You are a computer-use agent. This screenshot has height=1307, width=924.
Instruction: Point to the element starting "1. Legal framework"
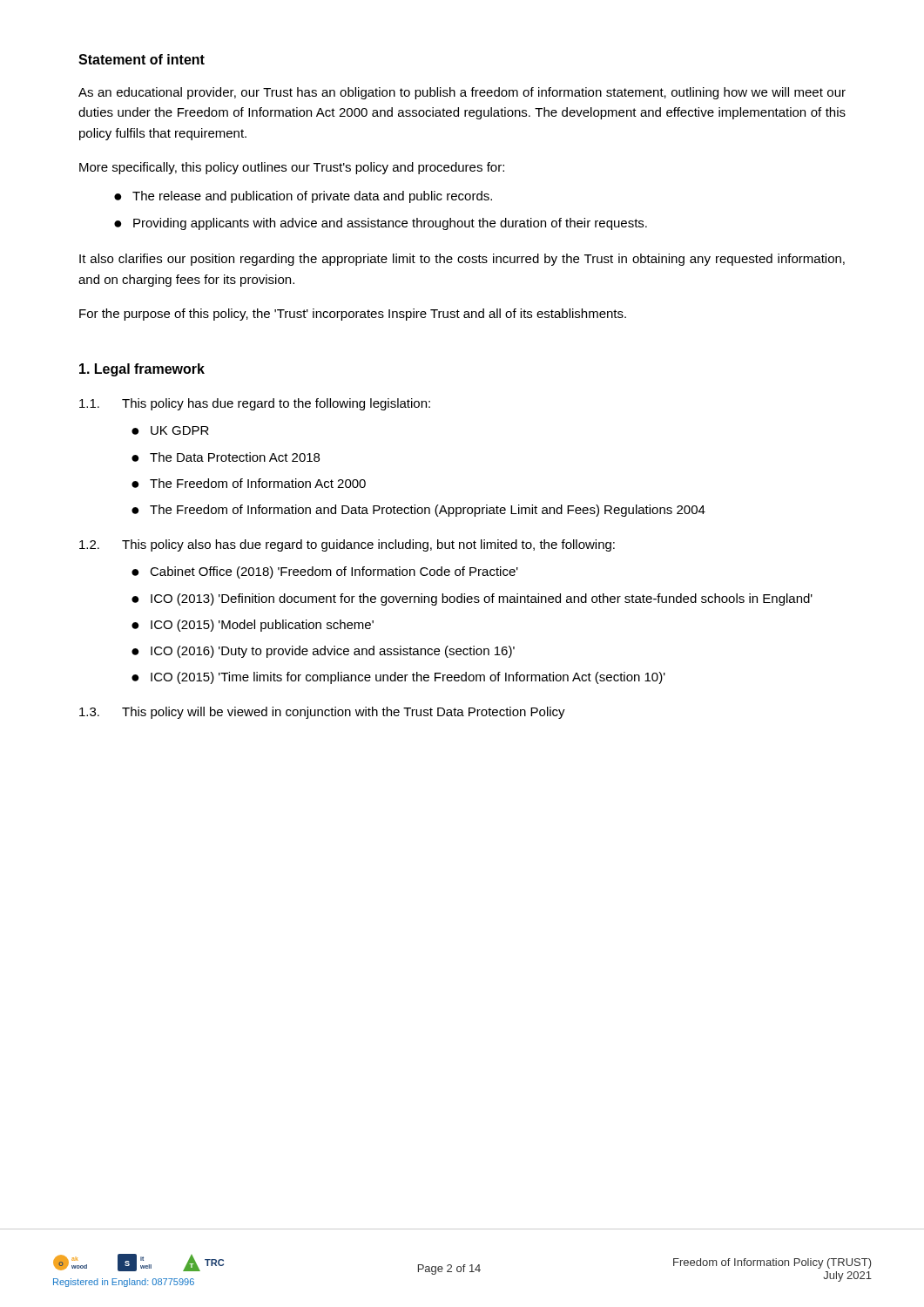coord(141,369)
